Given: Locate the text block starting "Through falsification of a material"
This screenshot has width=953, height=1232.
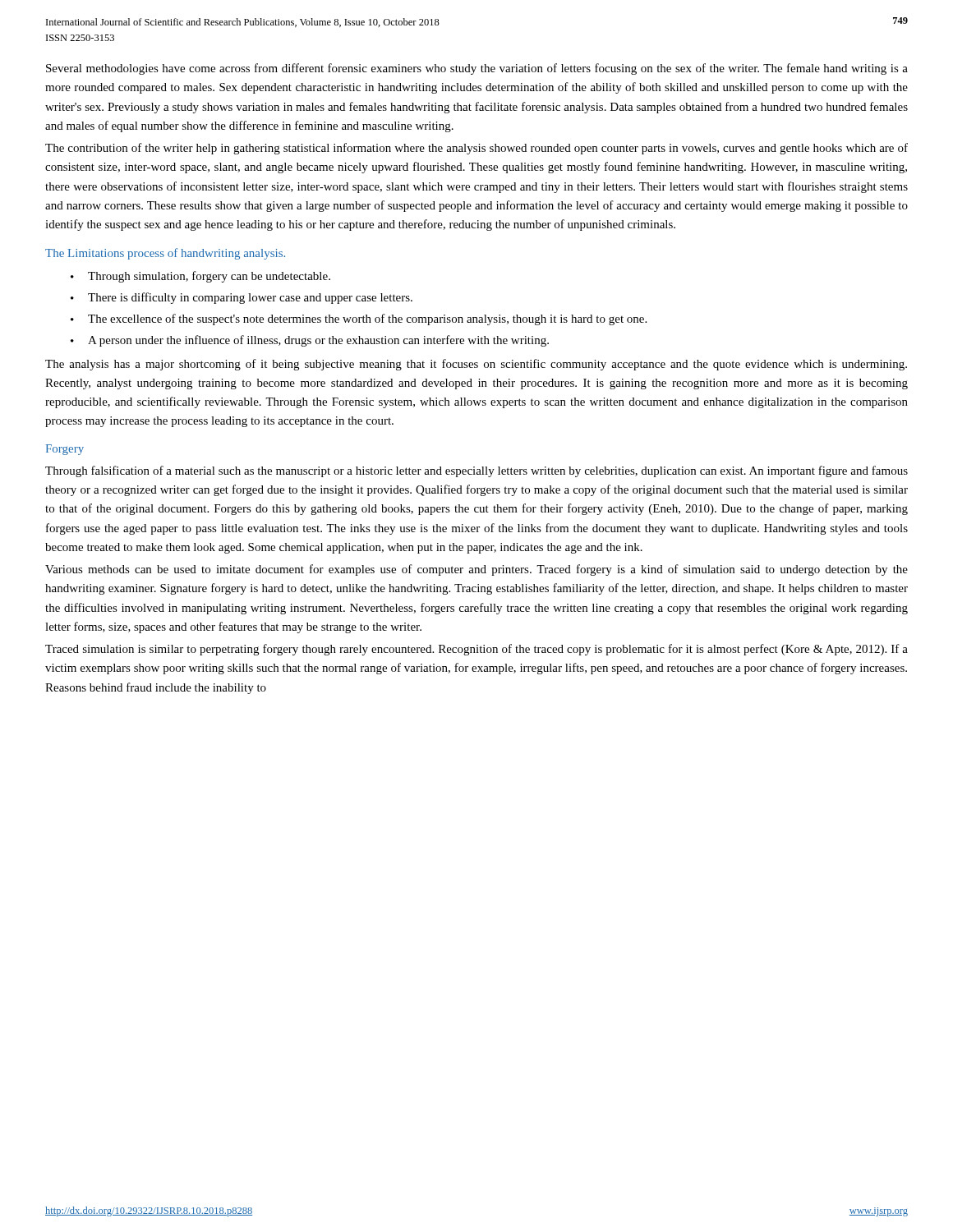Looking at the screenshot, I should tap(476, 509).
